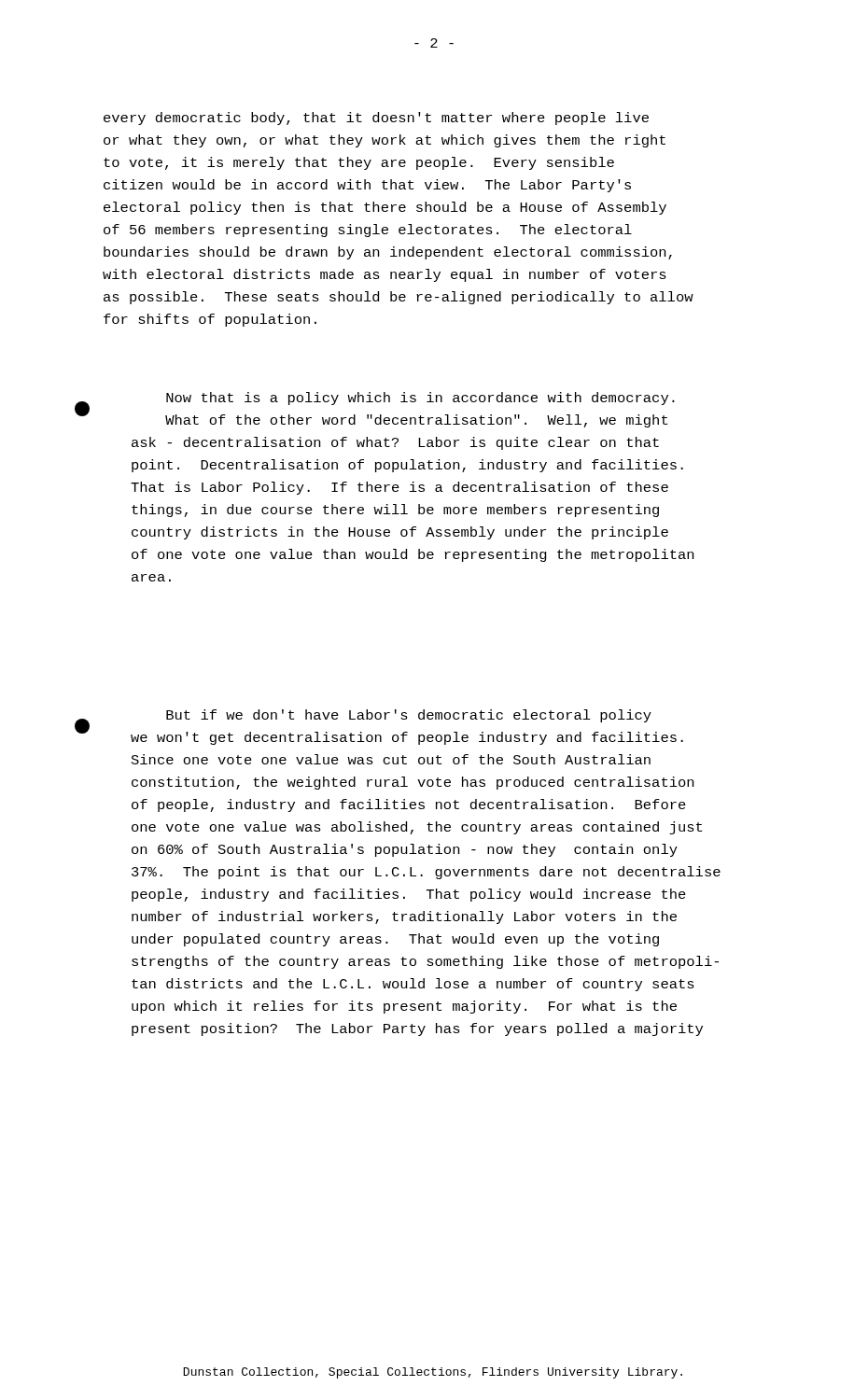The width and height of the screenshot is (868, 1400).
Task: Locate the text block with the text "But if we don't"
Action: [426, 873]
